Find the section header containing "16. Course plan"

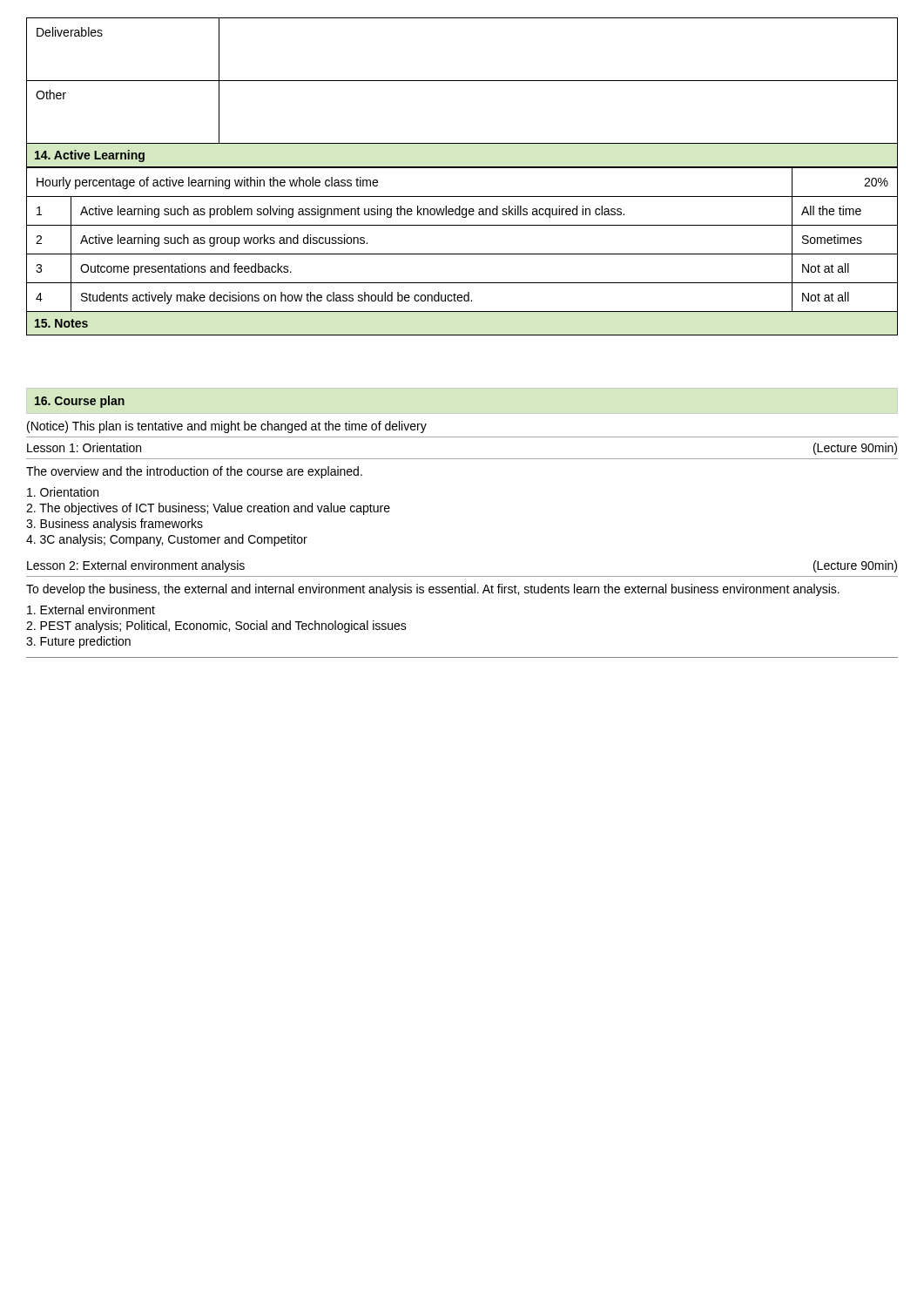(x=79, y=401)
